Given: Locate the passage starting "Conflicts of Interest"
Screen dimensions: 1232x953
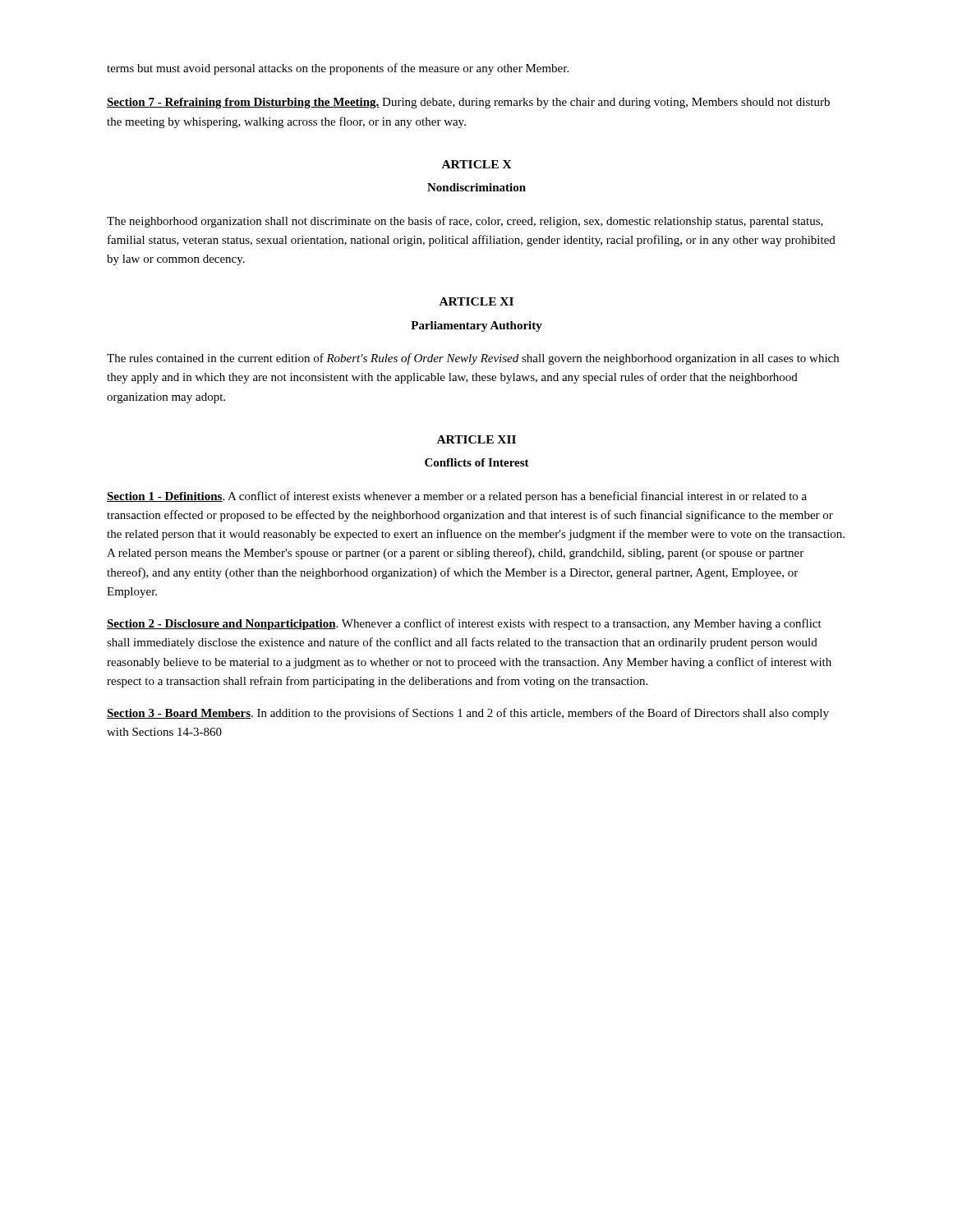Looking at the screenshot, I should [476, 463].
